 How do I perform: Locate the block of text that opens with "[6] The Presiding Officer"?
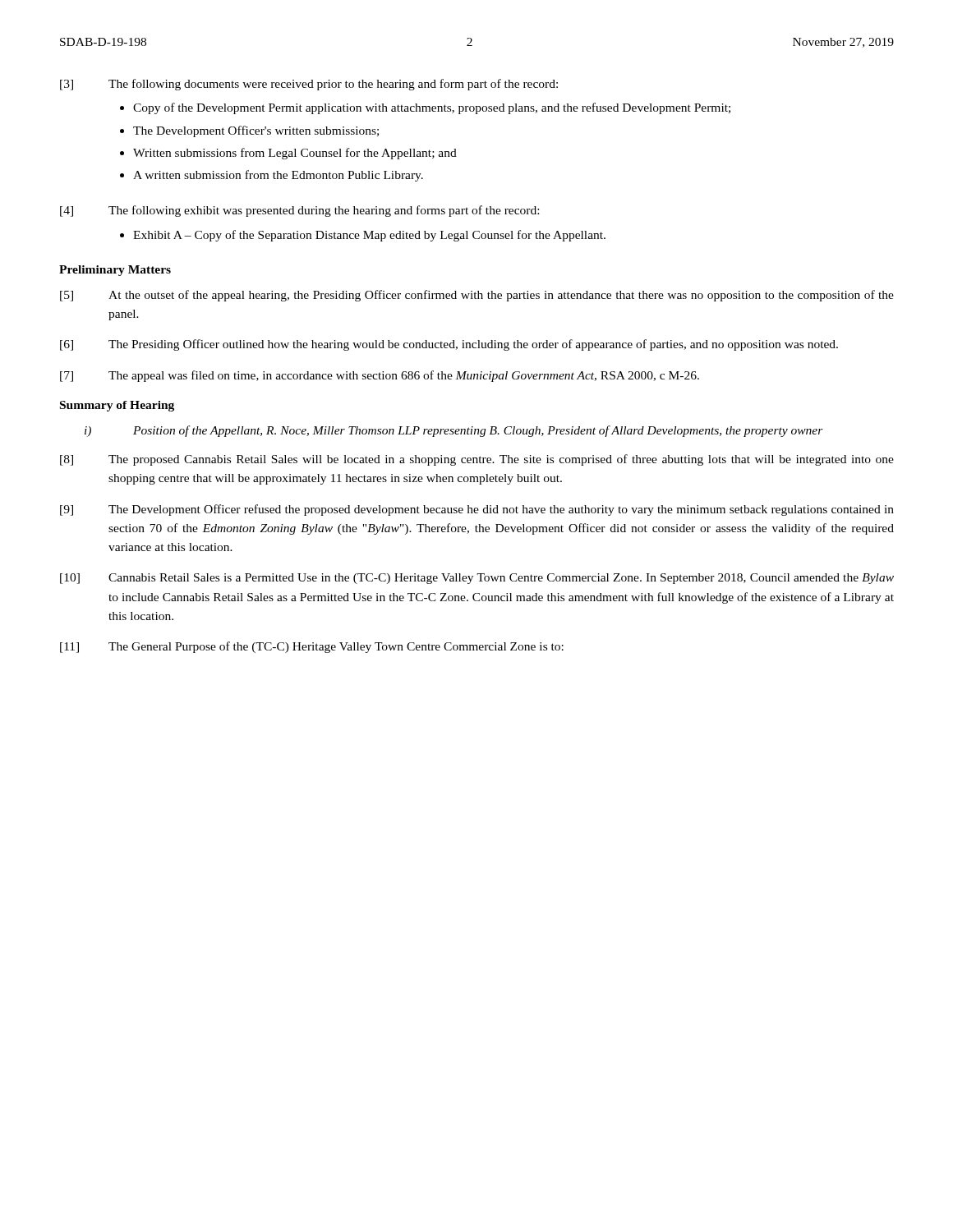[x=476, y=344]
